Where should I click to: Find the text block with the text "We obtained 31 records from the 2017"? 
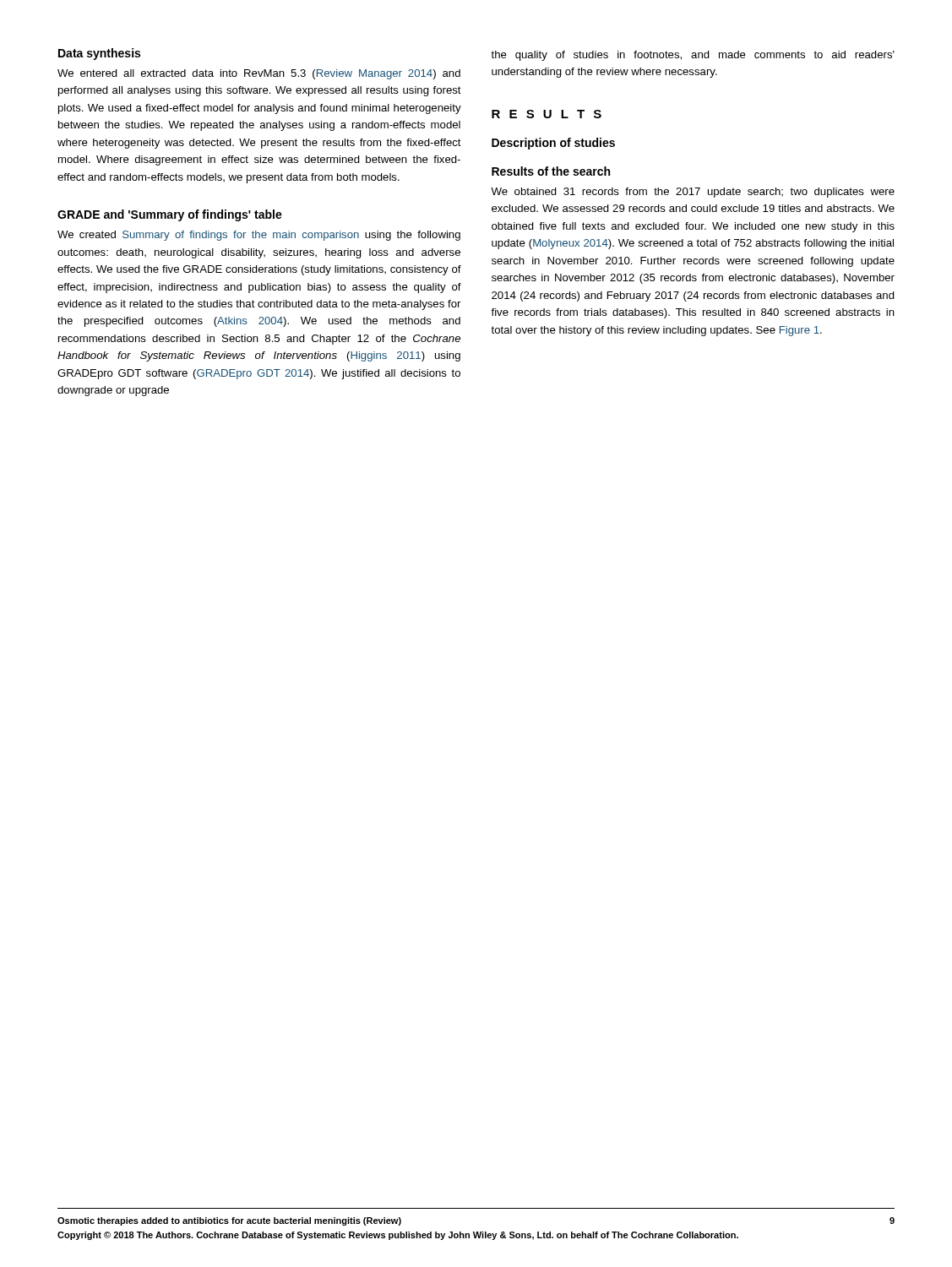point(693,260)
